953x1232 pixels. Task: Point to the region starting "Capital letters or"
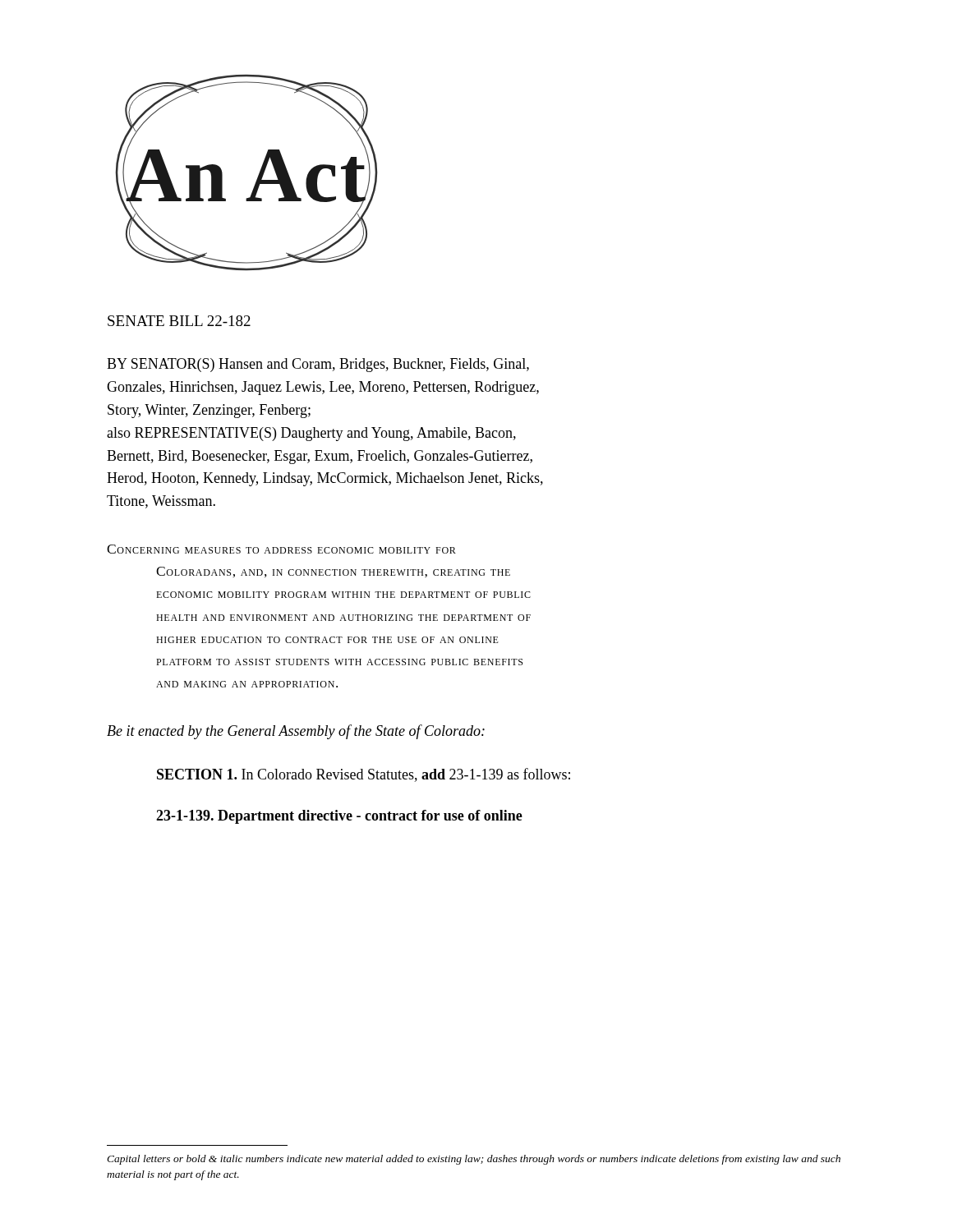click(476, 1164)
